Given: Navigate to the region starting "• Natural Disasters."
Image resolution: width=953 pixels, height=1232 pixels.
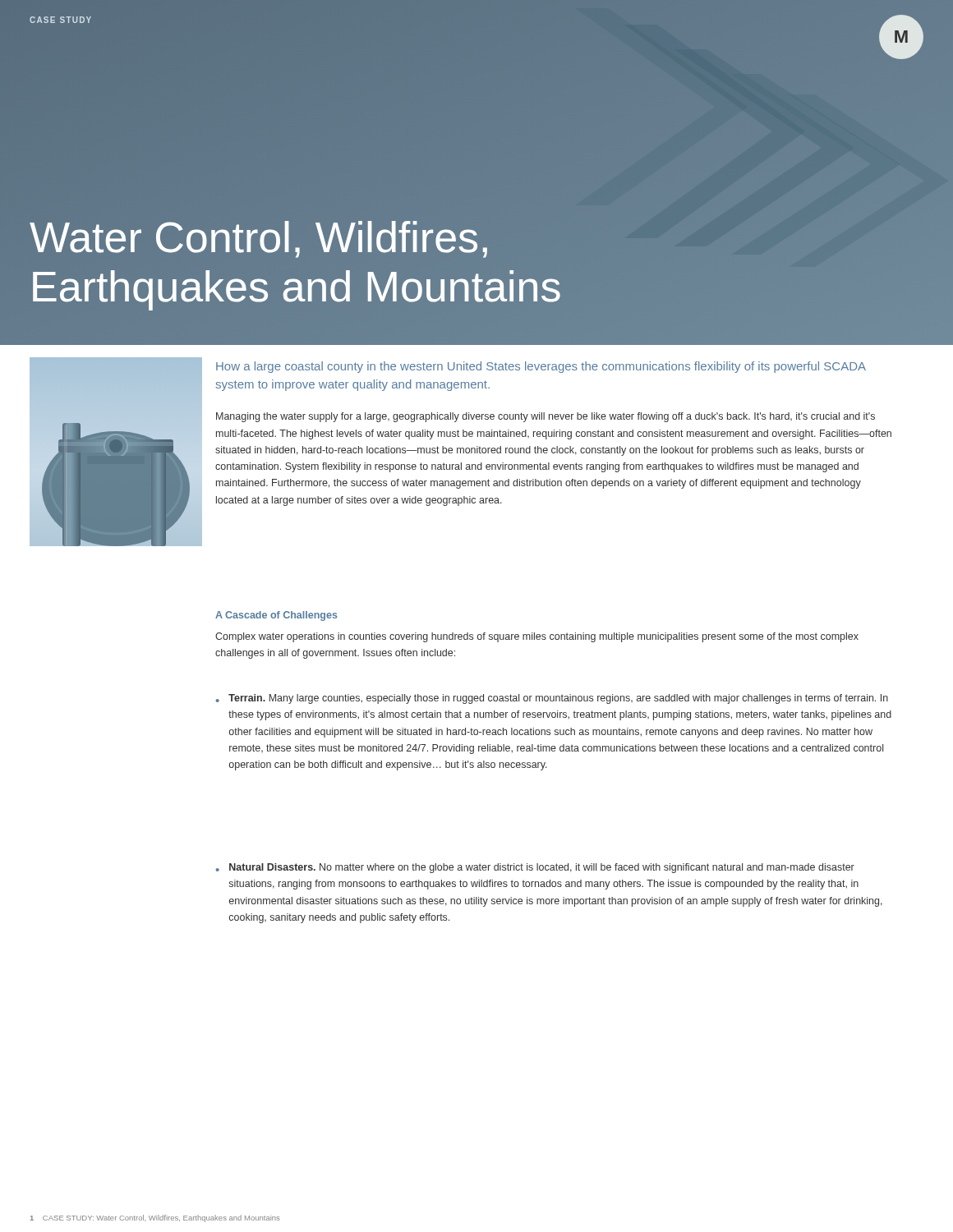Looking at the screenshot, I should pyautogui.click(x=555, y=892).
